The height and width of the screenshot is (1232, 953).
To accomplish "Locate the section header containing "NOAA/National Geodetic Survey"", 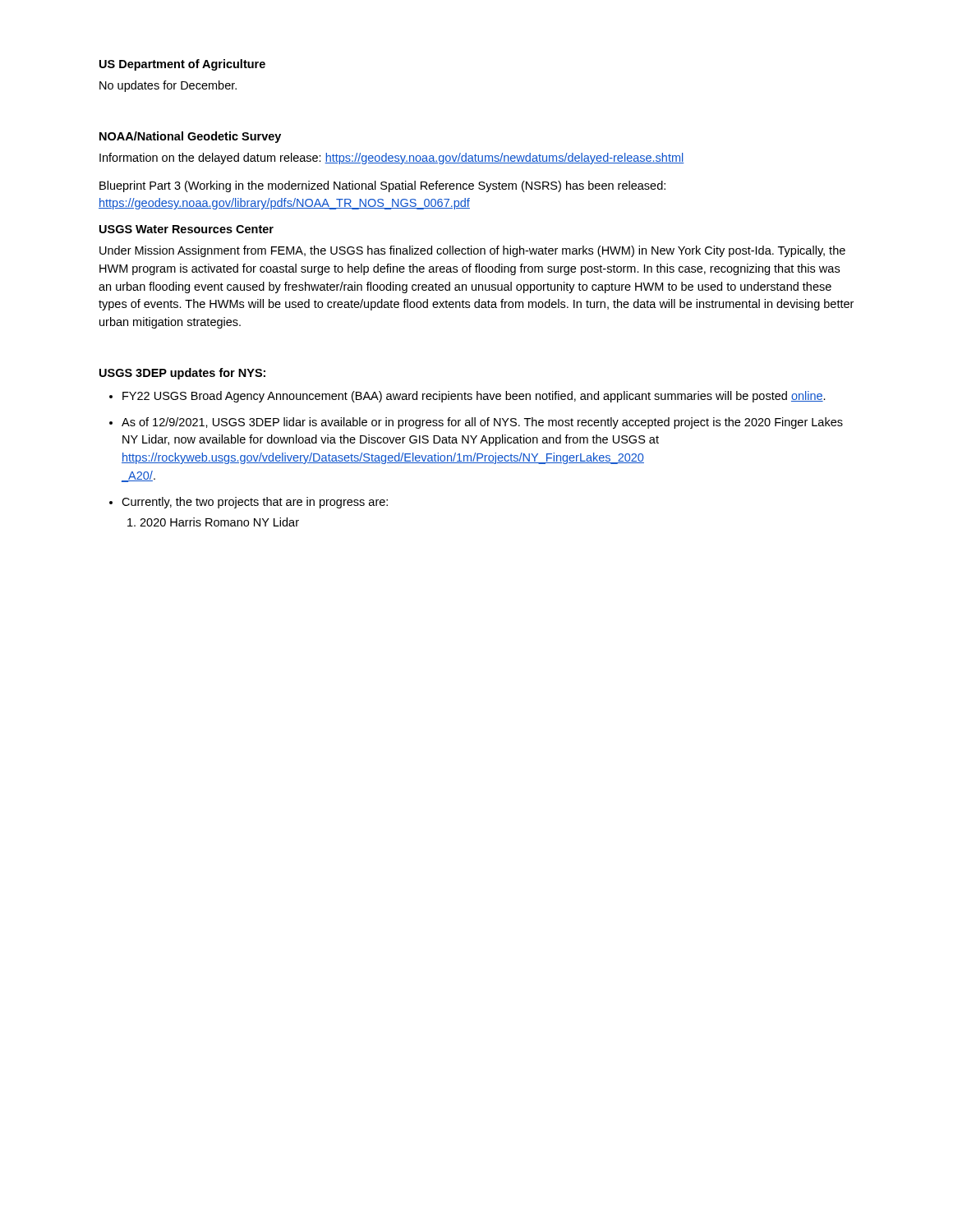I will (x=190, y=136).
